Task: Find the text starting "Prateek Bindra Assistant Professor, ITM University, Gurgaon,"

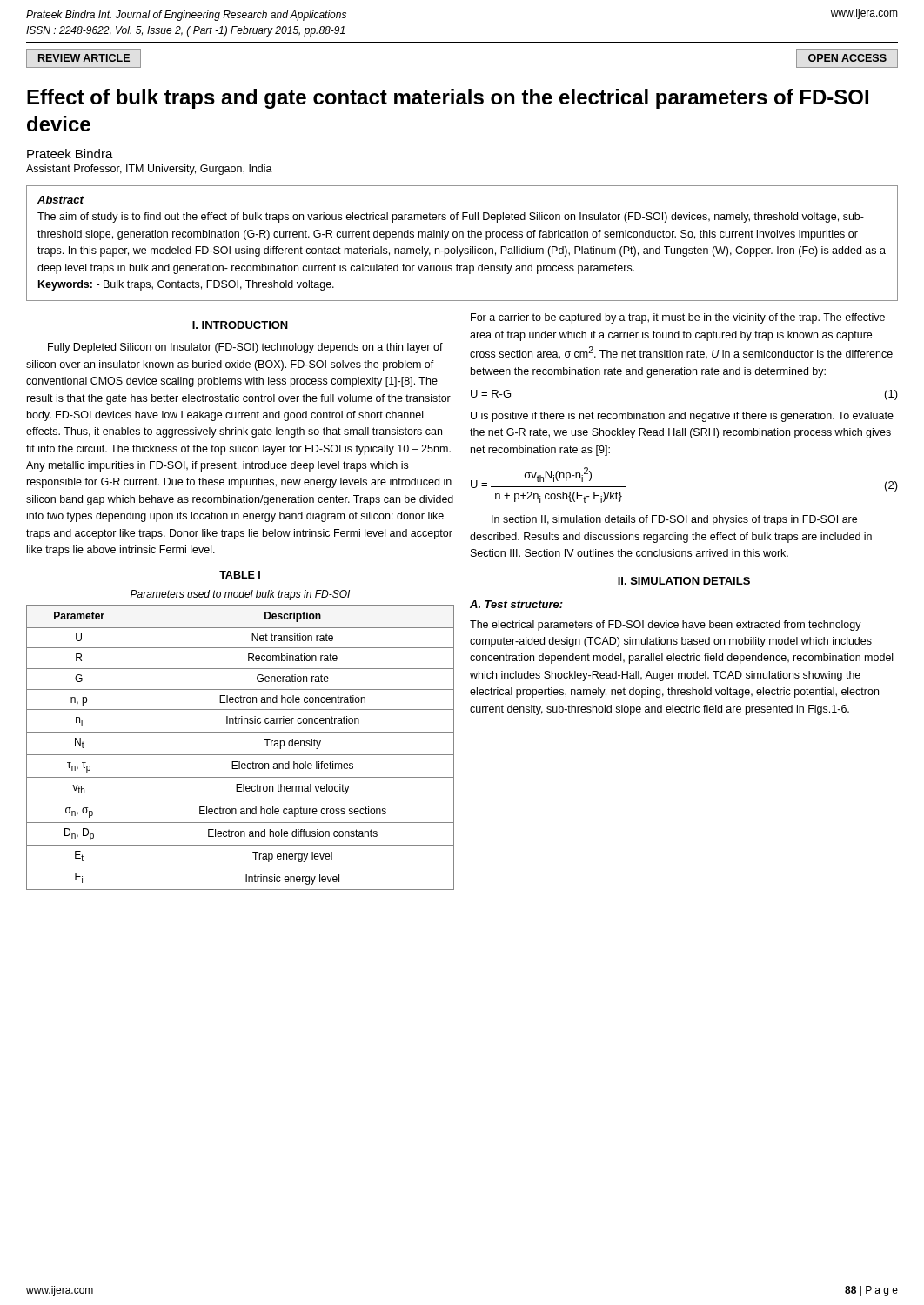Action: (70, 154)
